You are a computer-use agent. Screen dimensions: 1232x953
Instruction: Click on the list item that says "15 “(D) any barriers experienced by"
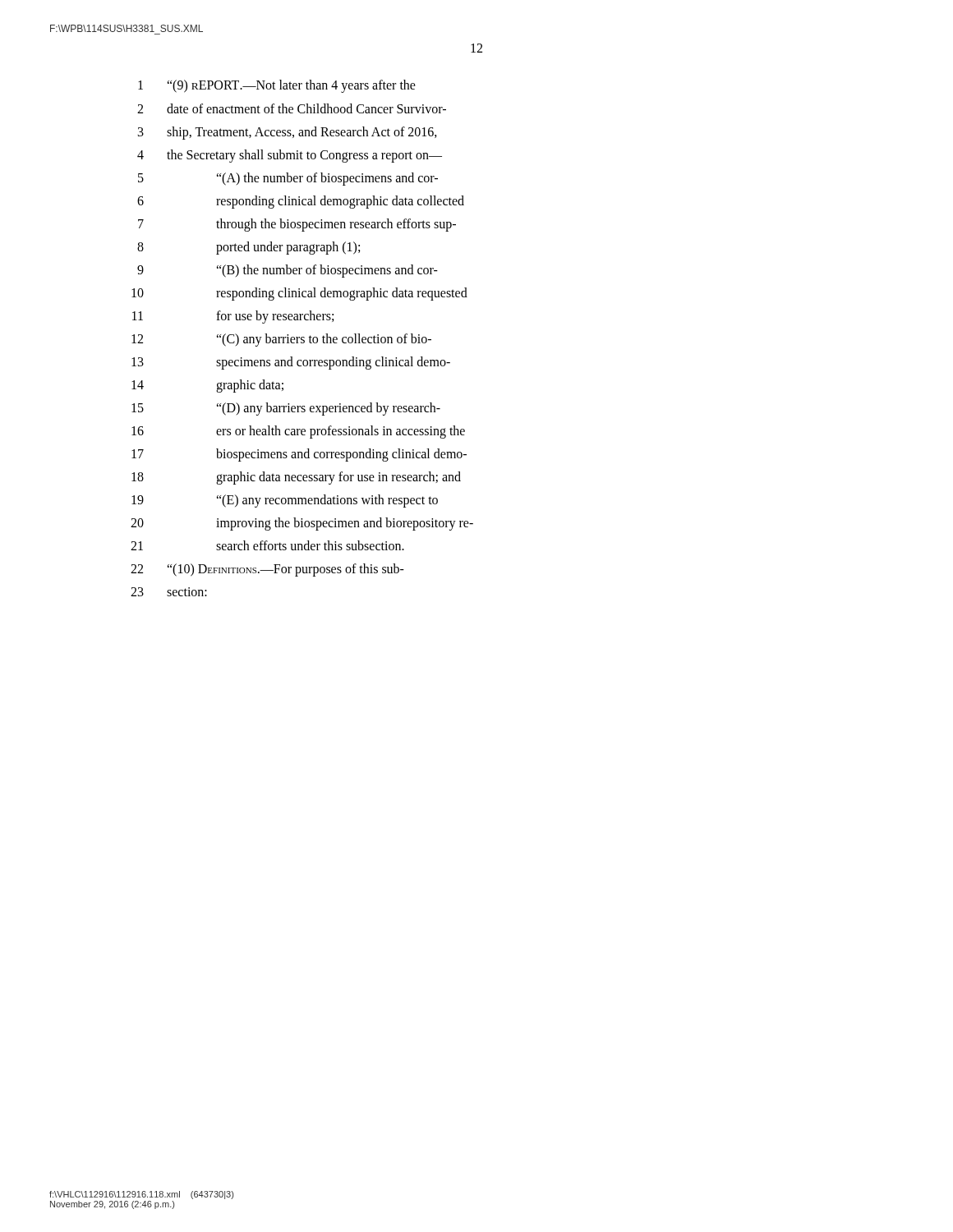(x=448, y=408)
